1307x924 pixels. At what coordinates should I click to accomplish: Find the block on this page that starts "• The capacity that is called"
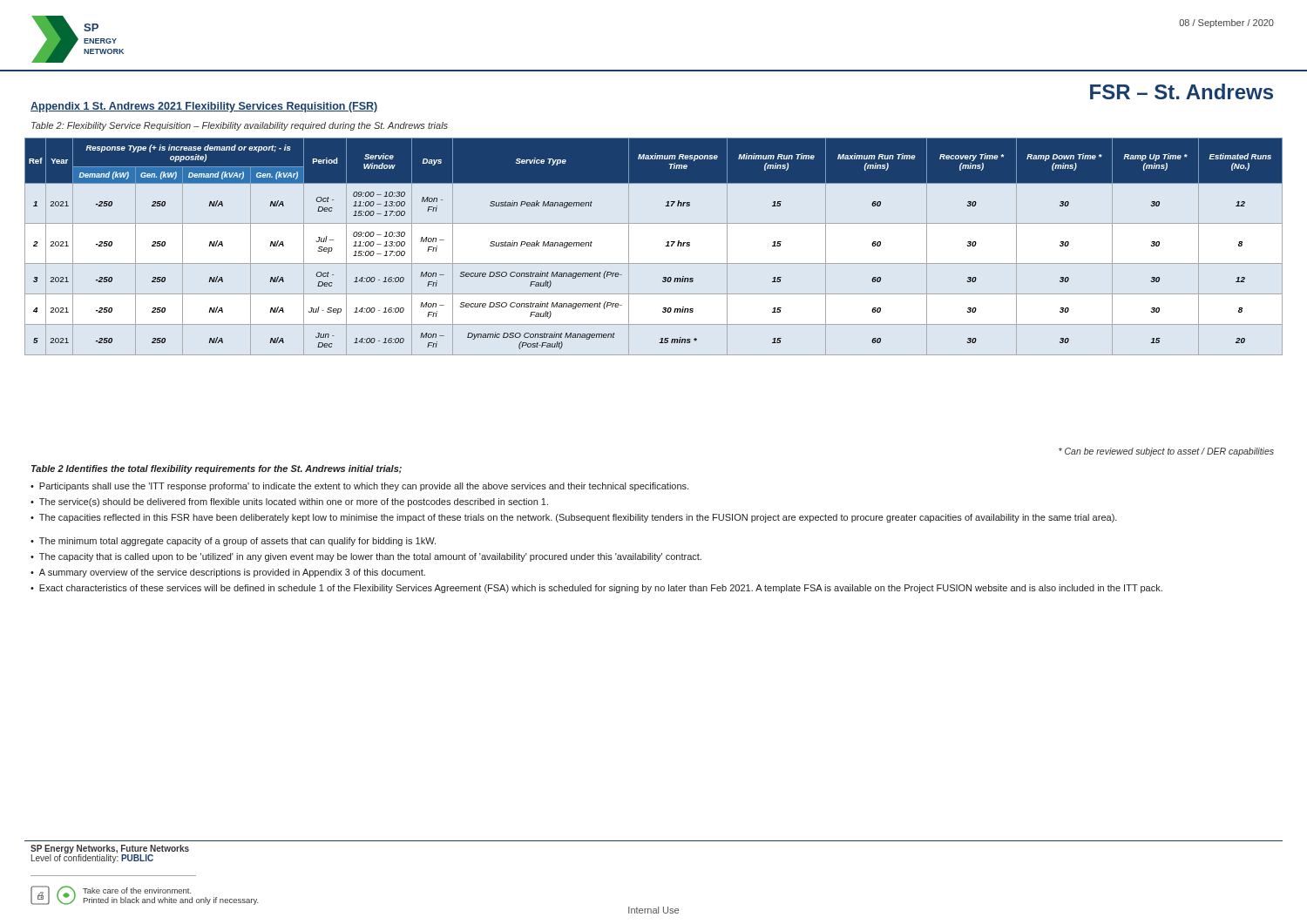tap(366, 556)
